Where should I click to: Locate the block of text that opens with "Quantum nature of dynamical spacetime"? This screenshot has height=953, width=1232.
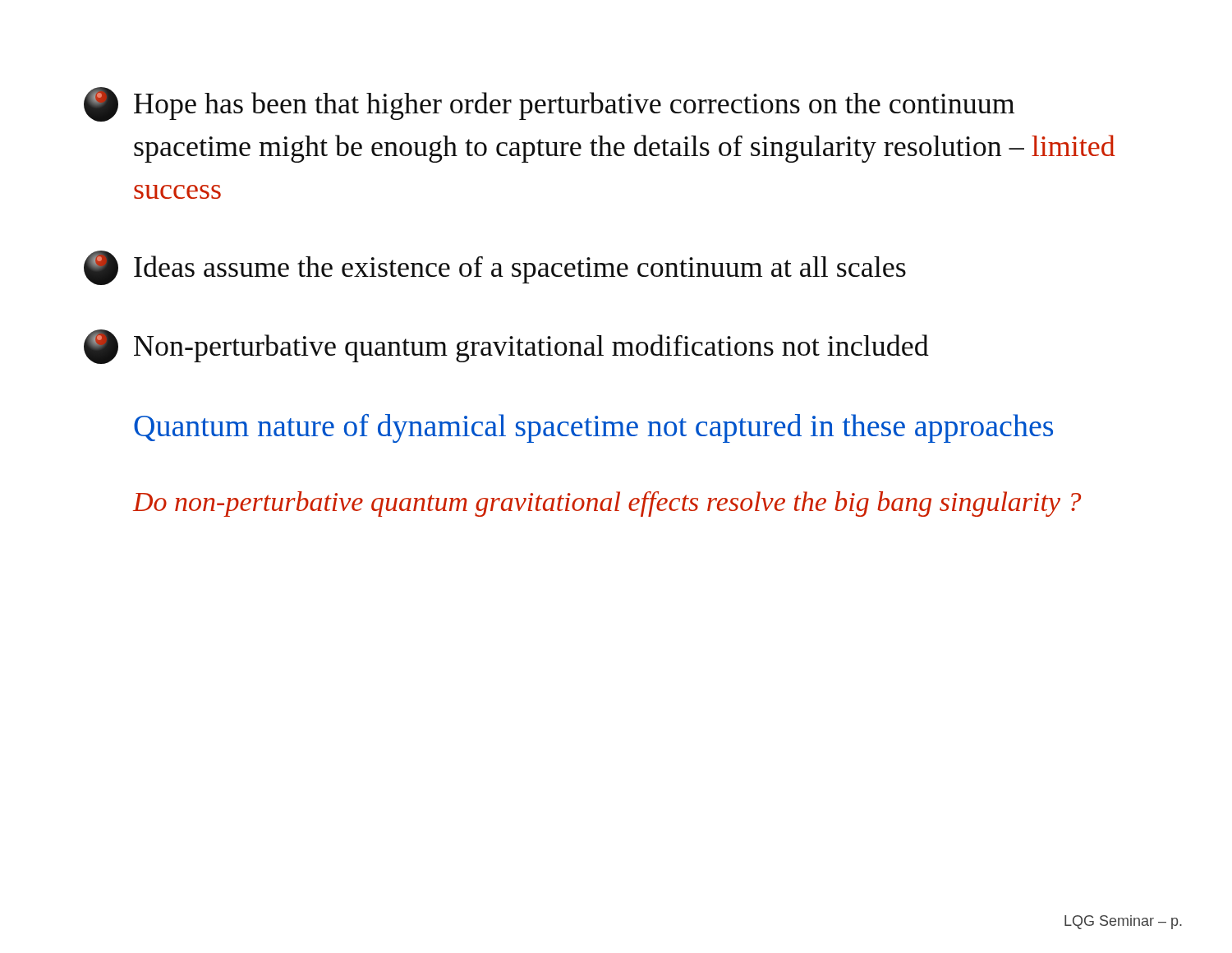(x=594, y=425)
